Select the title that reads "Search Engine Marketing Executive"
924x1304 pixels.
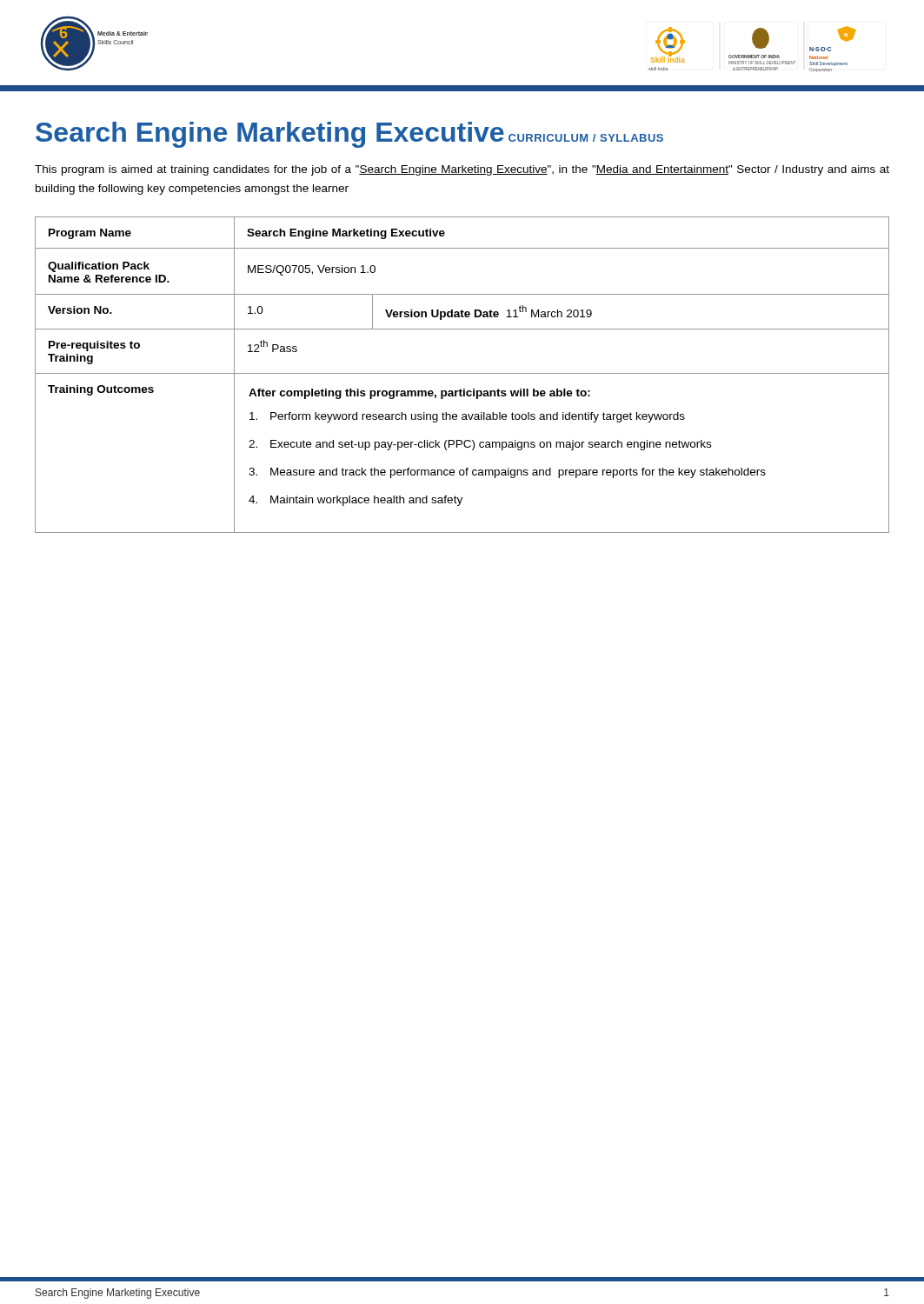tap(270, 132)
